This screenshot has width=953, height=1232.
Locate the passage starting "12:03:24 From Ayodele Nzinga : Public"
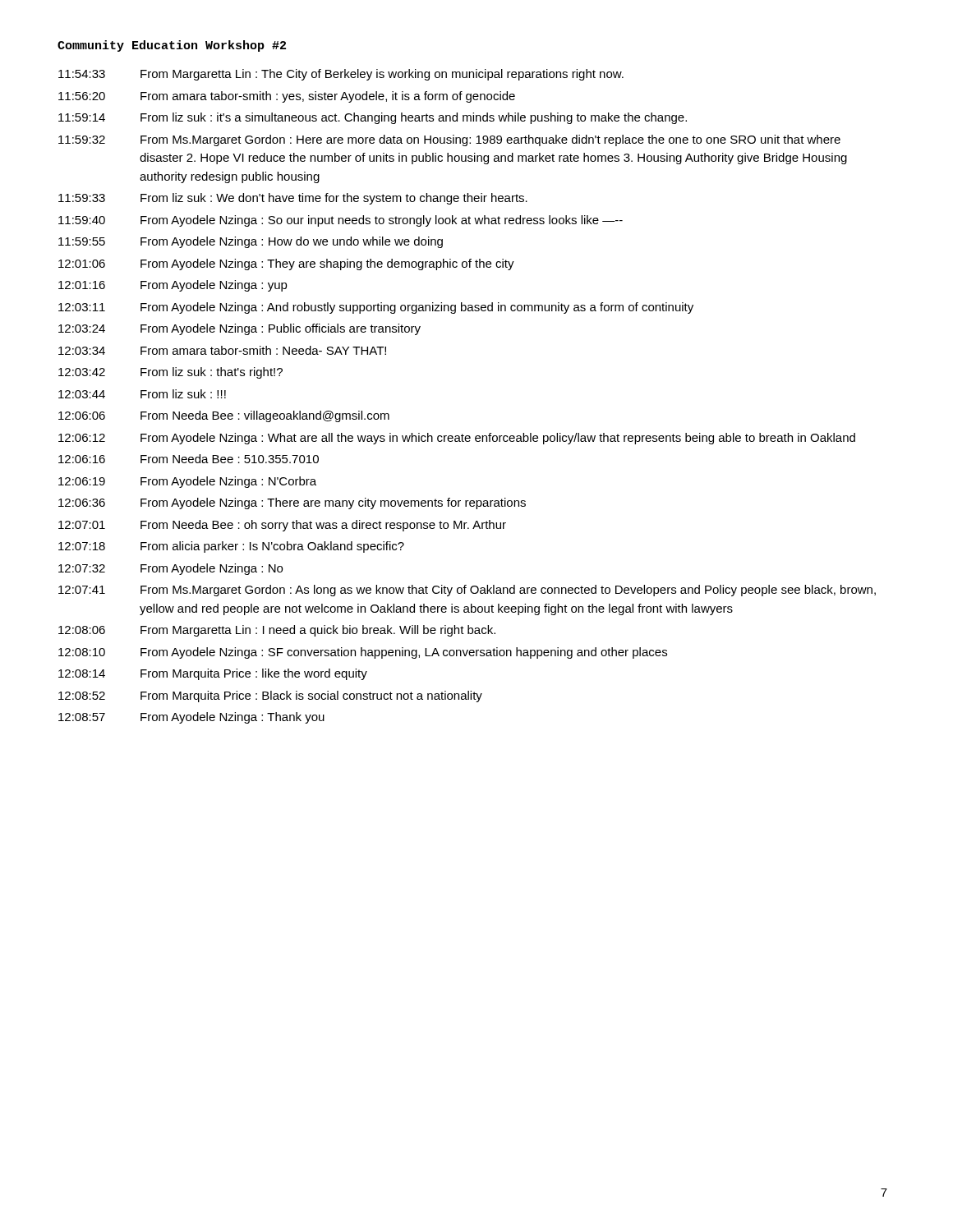pyautogui.click(x=239, y=329)
